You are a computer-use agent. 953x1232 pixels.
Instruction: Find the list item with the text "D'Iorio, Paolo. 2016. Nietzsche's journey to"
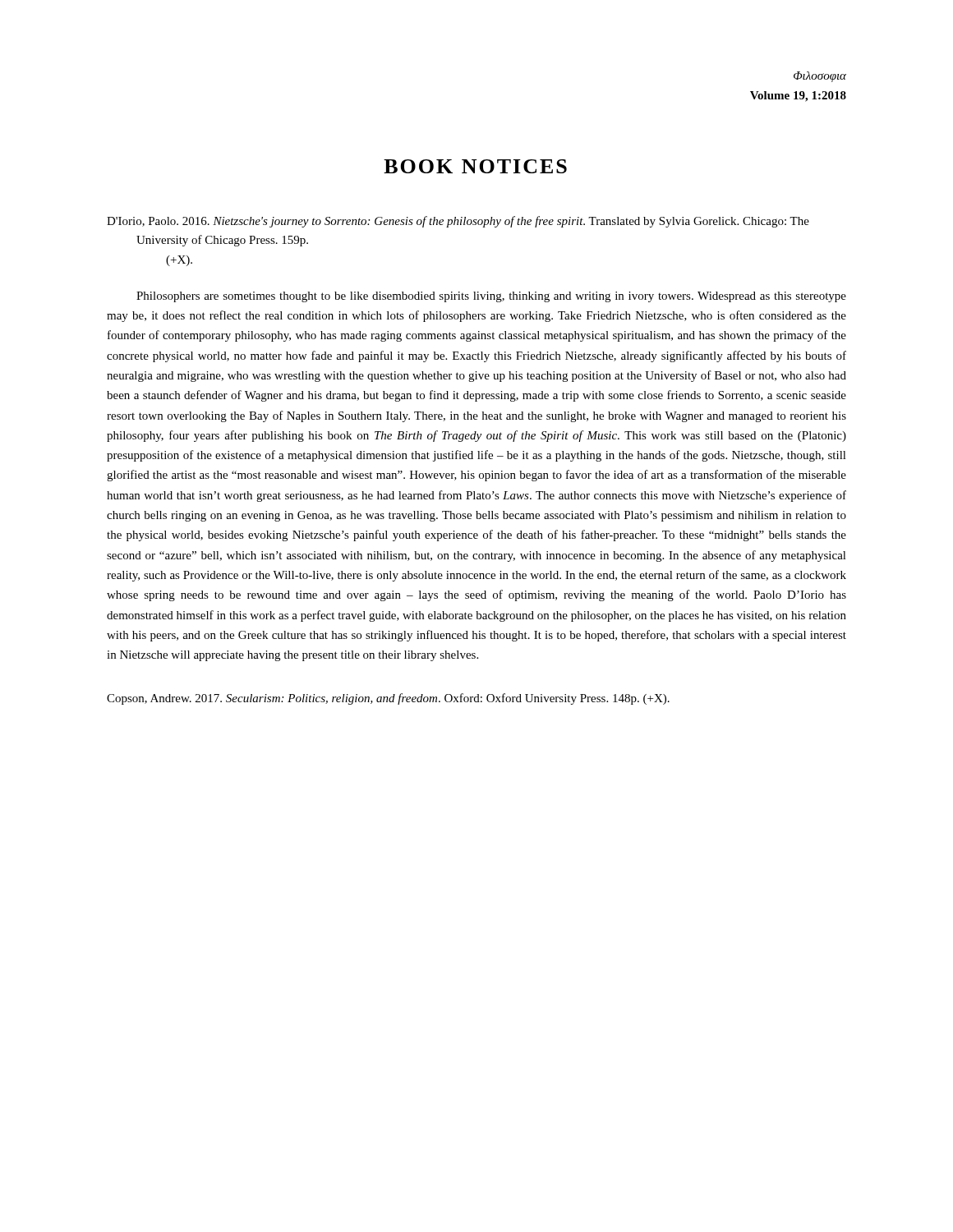point(458,222)
